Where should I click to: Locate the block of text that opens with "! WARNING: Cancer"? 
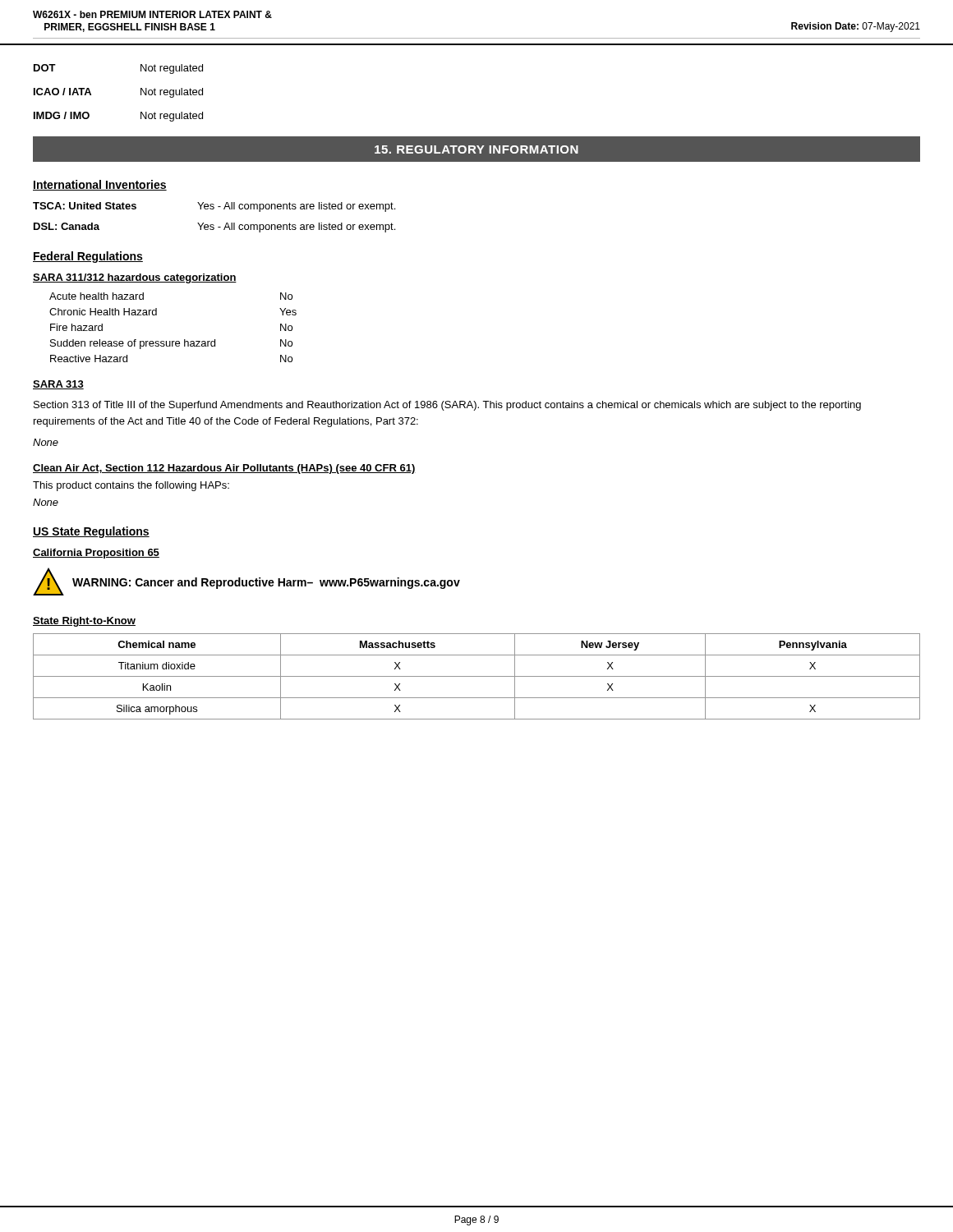click(246, 583)
